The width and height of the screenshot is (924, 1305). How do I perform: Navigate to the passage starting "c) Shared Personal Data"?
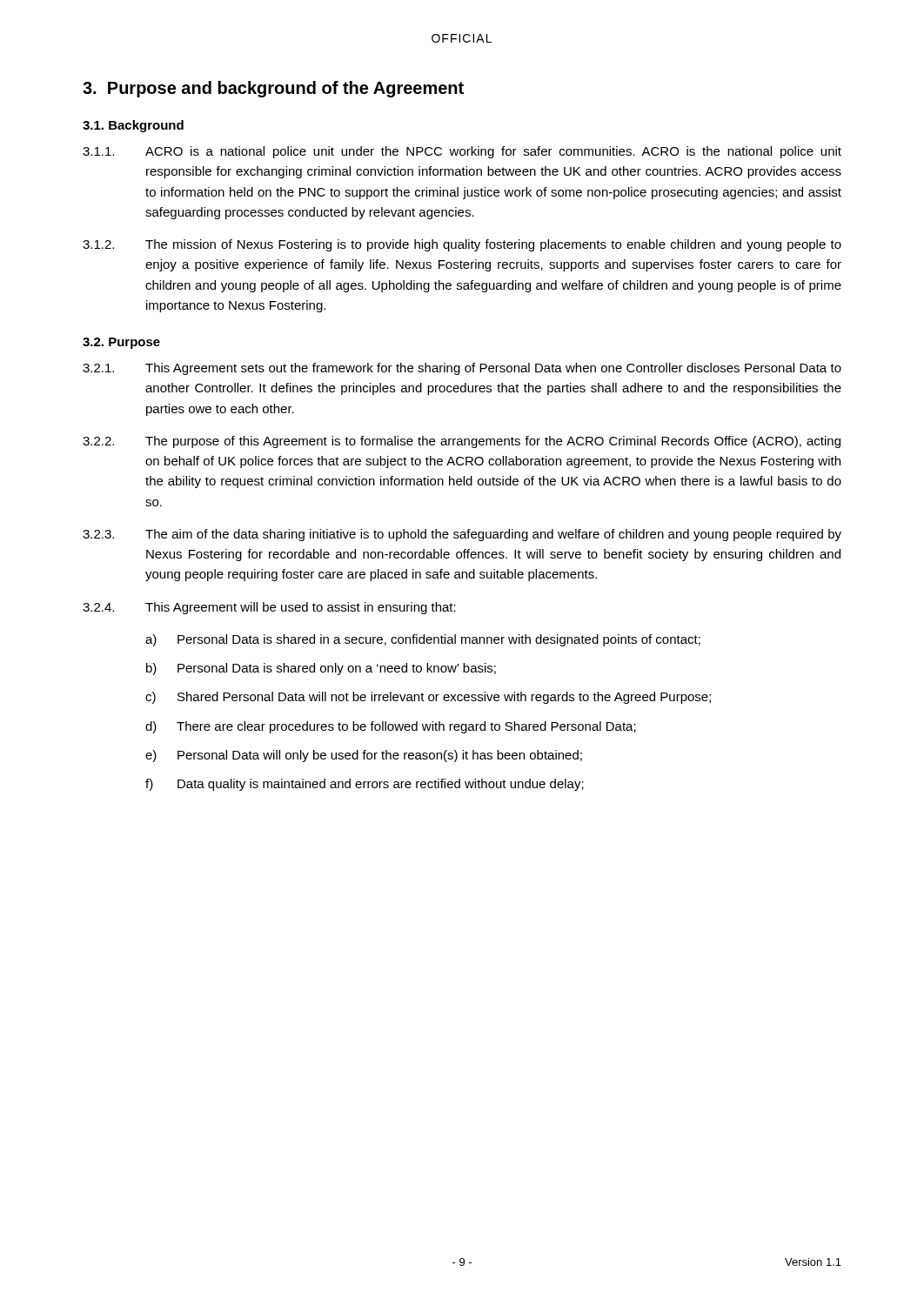pos(429,697)
